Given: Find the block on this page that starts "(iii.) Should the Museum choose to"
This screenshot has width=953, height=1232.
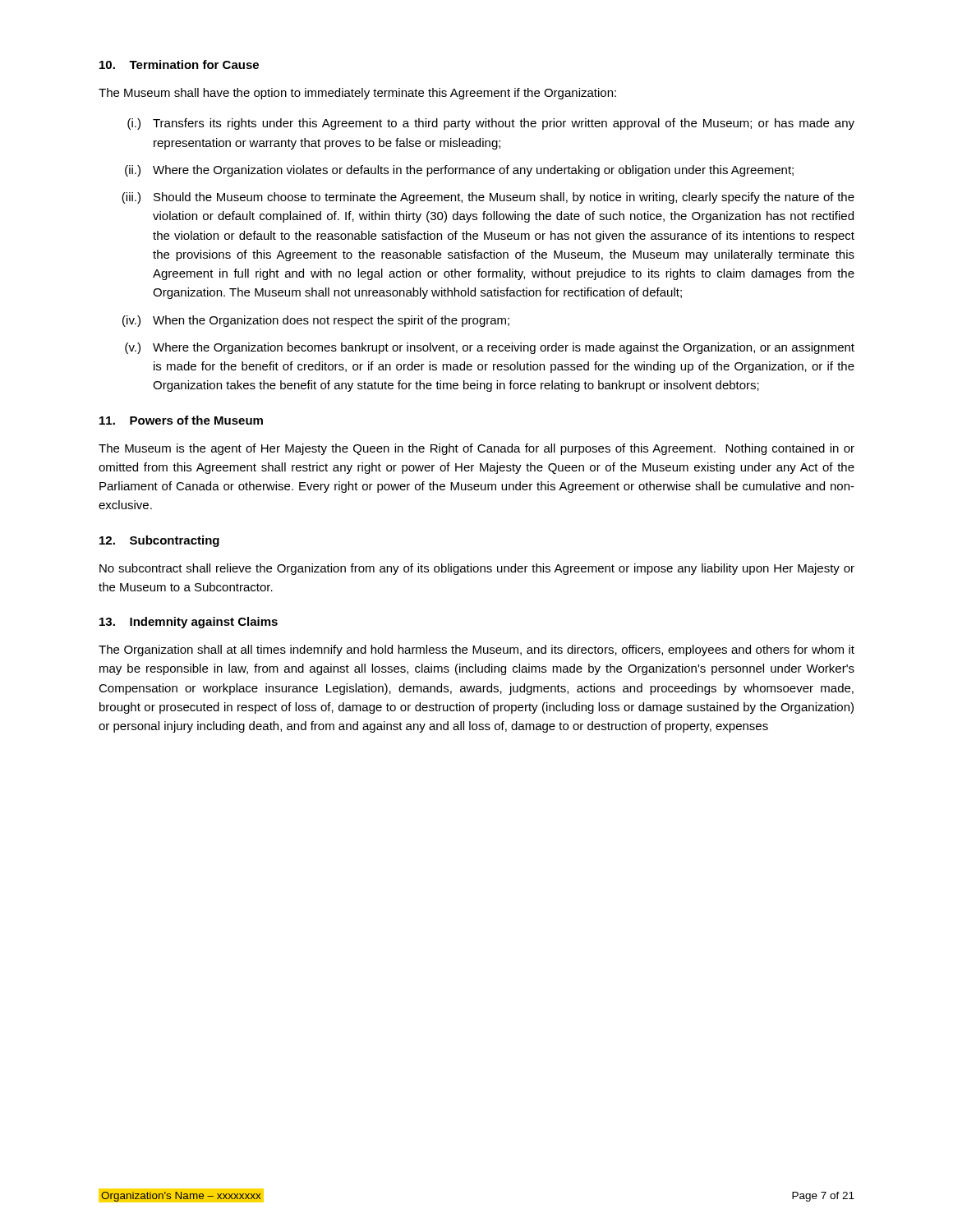Looking at the screenshot, I should click(476, 245).
